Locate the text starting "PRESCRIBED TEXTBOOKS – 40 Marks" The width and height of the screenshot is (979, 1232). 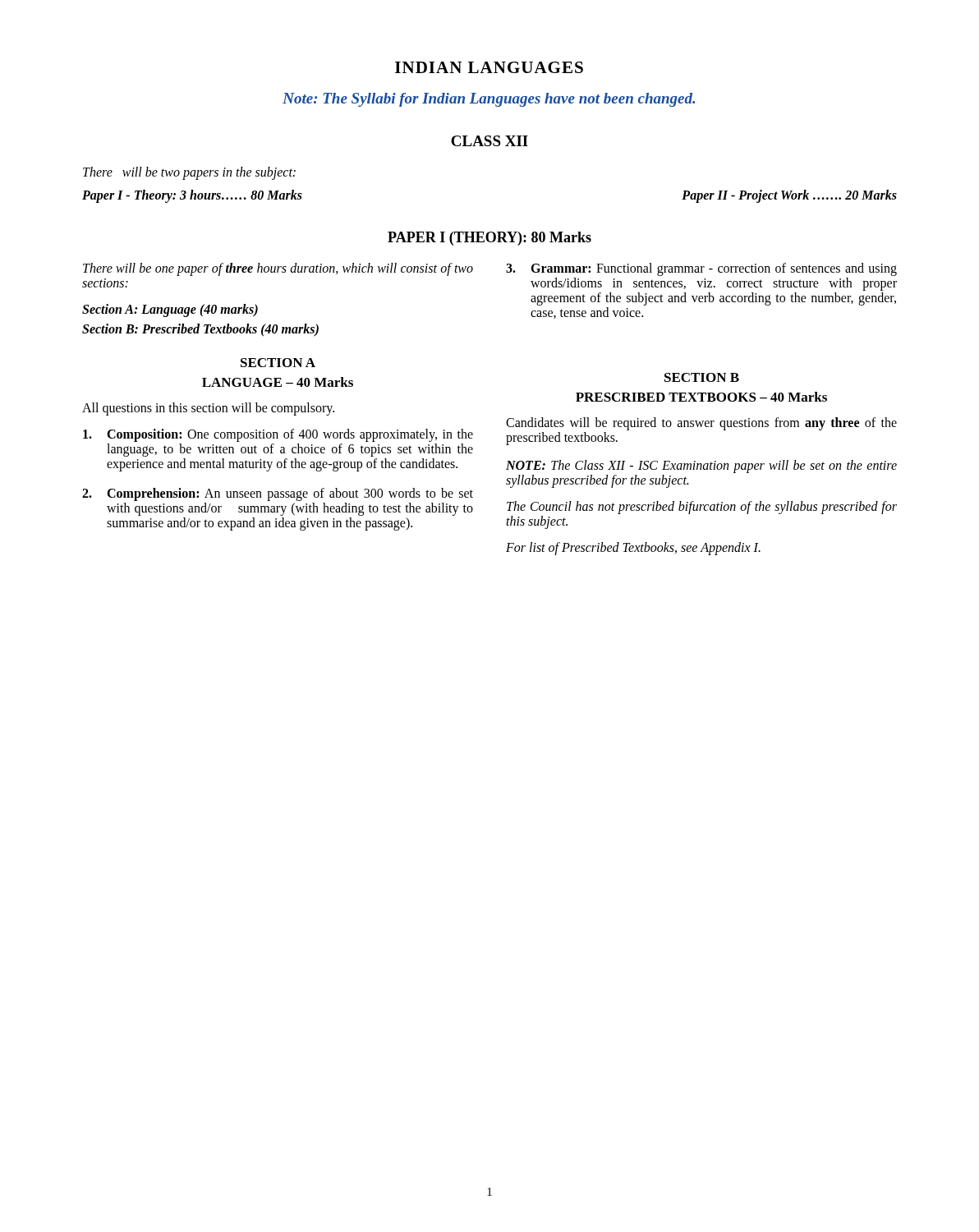(x=701, y=397)
